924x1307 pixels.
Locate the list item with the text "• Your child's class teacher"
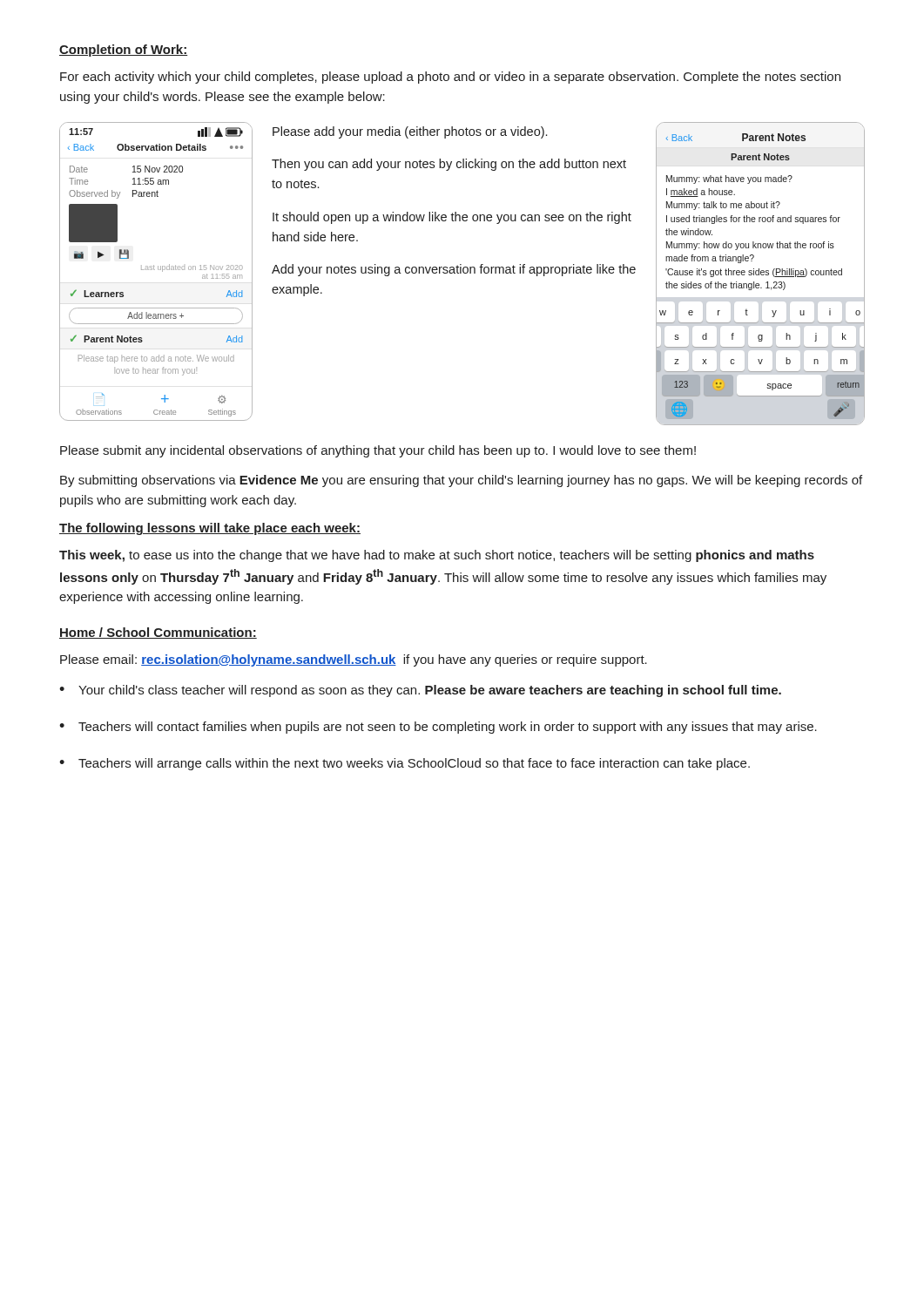[x=421, y=691]
